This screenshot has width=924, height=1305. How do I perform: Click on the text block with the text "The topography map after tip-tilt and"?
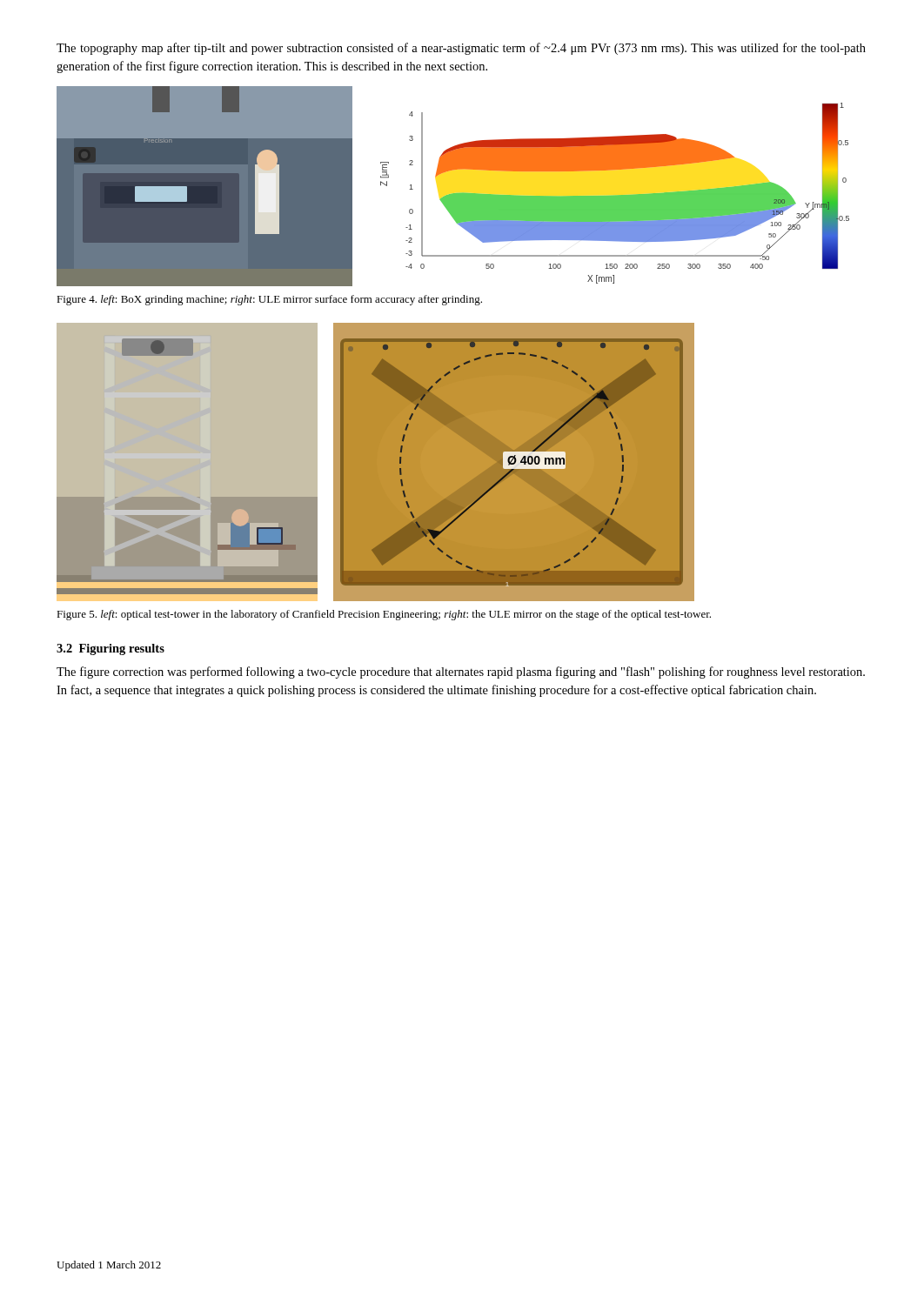click(461, 57)
